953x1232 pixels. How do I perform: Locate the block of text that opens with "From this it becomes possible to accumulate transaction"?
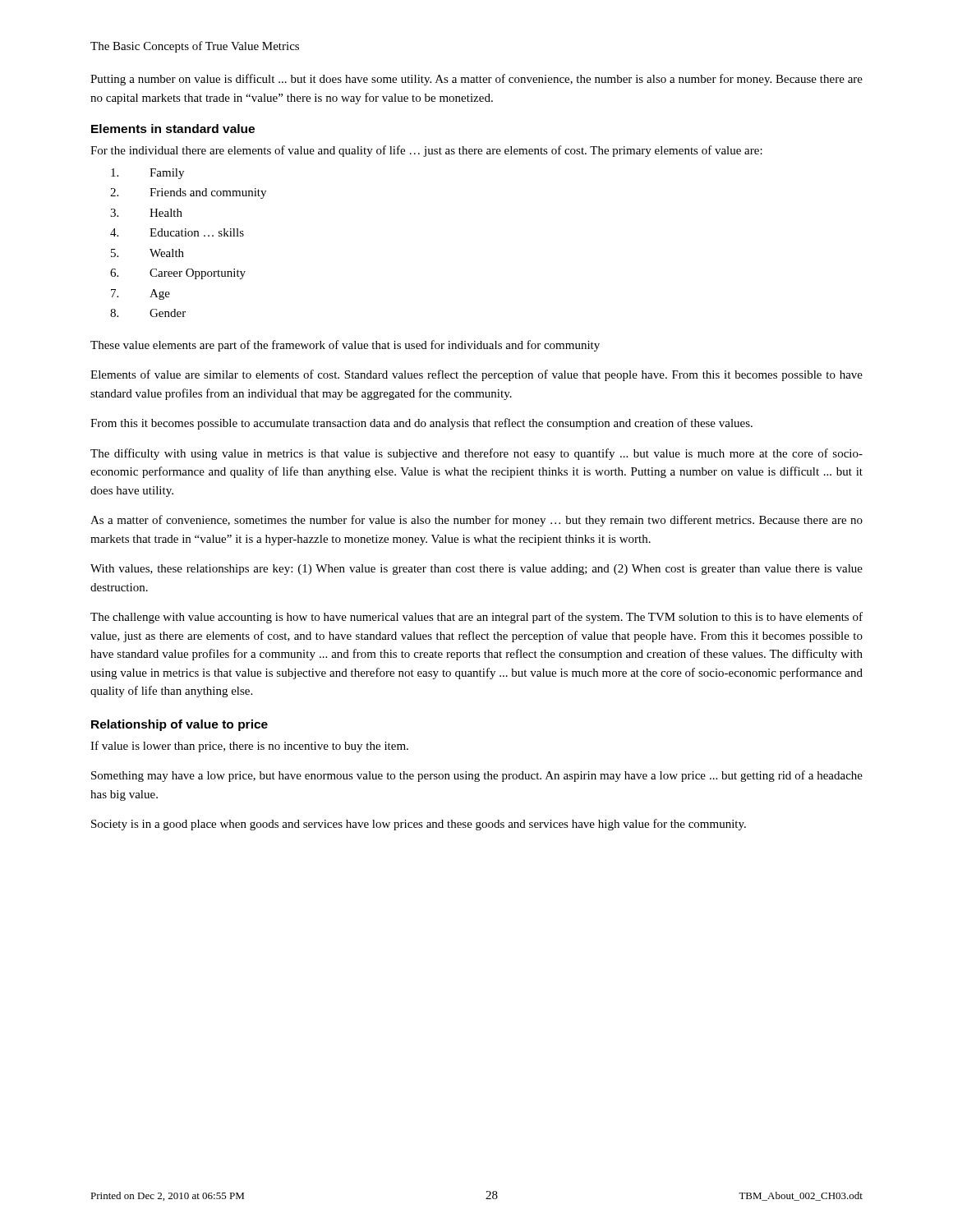[422, 423]
